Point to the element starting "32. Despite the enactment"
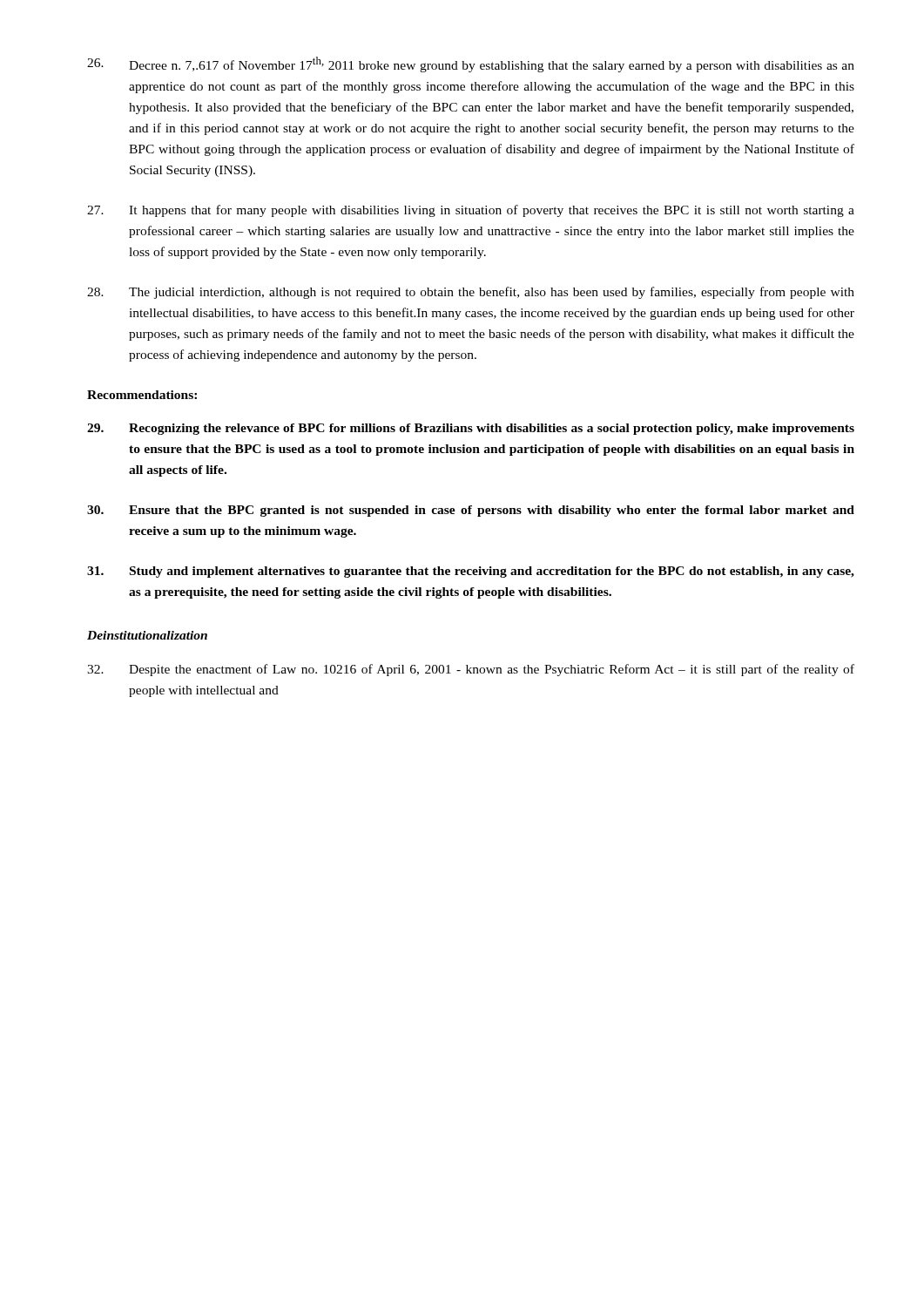This screenshot has height=1307, width=924. 471,679
